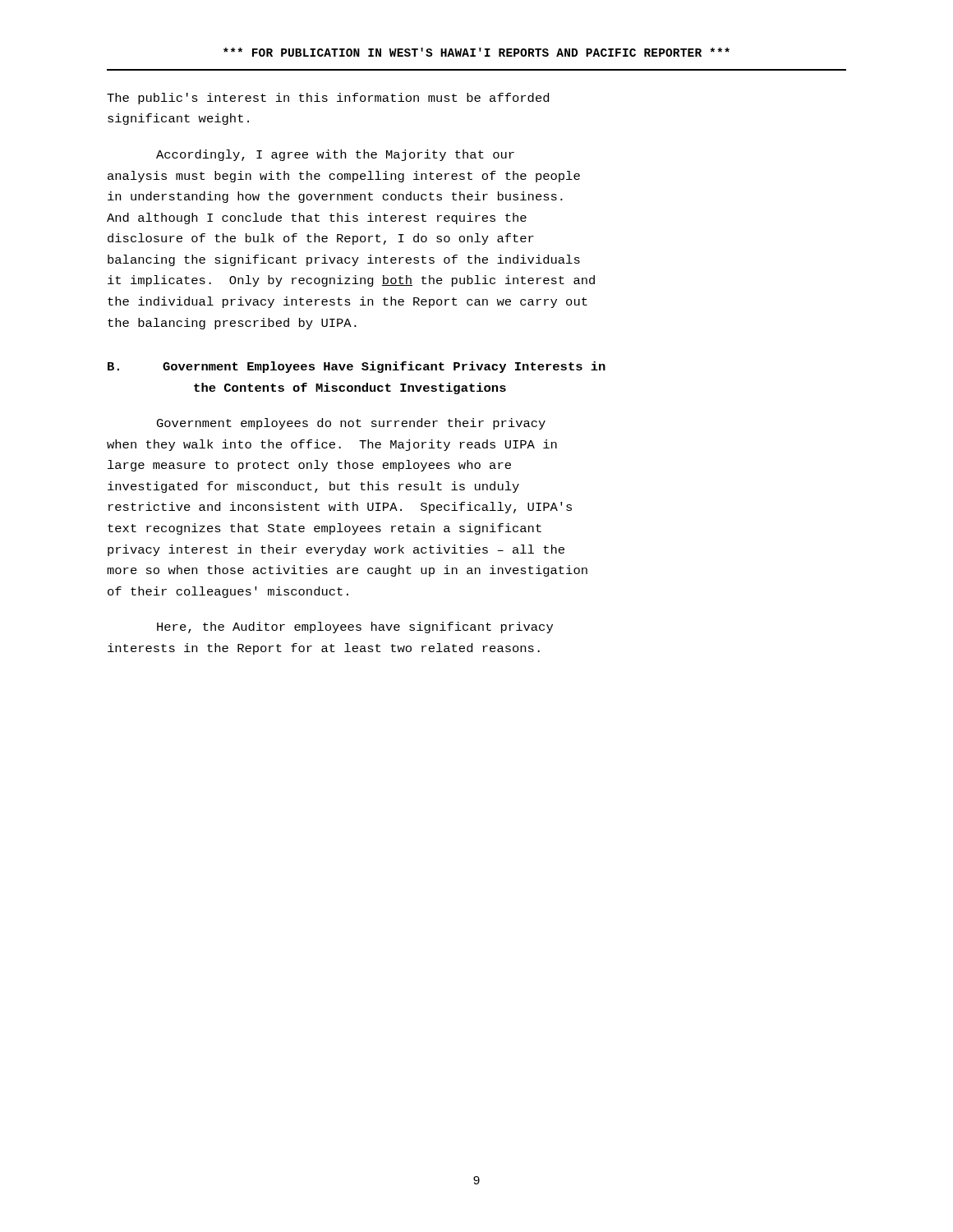
Task: Navigate to the region starting "The public's interest in"
Action: click(x=328, y=109)
